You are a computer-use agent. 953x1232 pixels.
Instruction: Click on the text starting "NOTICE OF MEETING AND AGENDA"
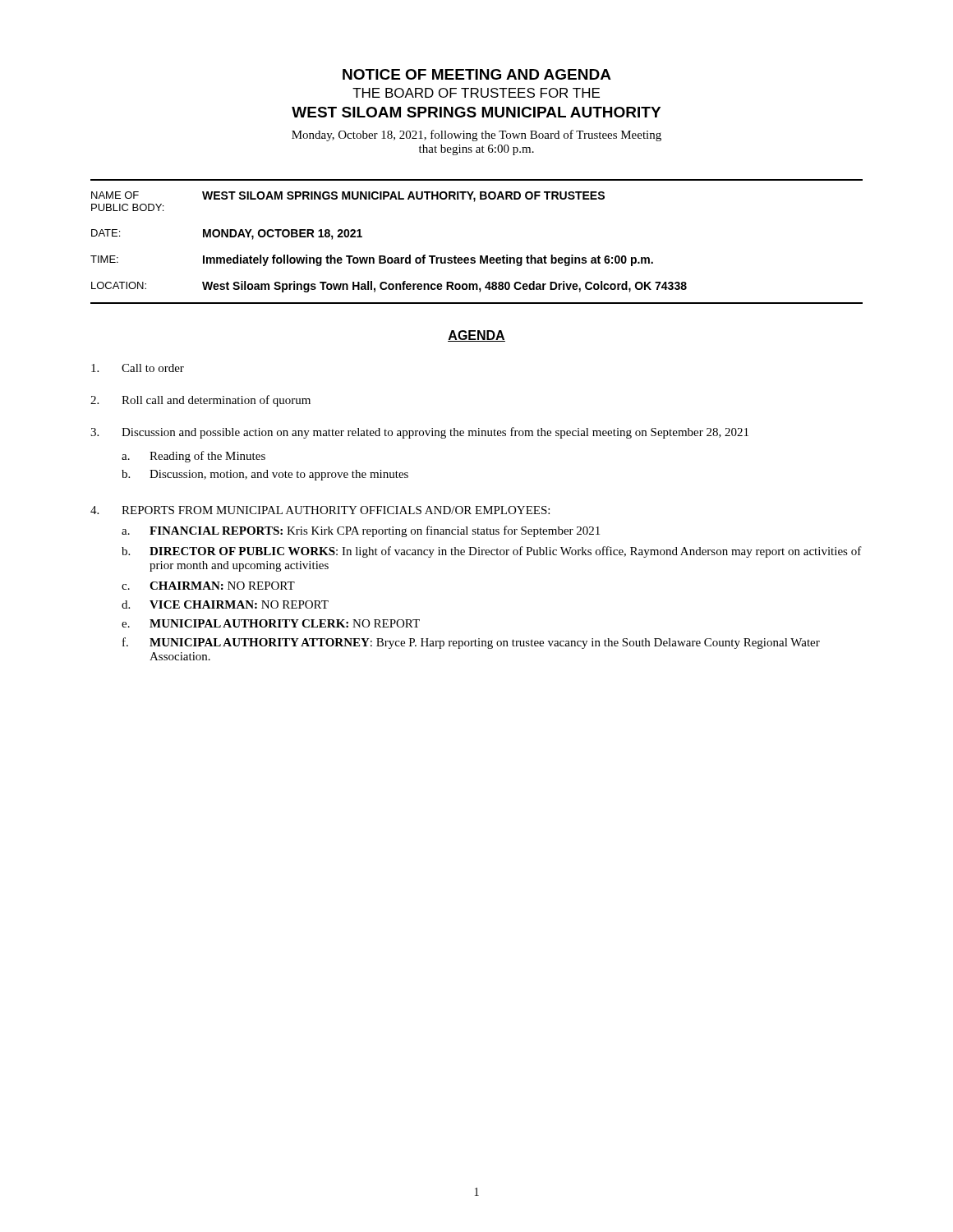tap(476, 111)
